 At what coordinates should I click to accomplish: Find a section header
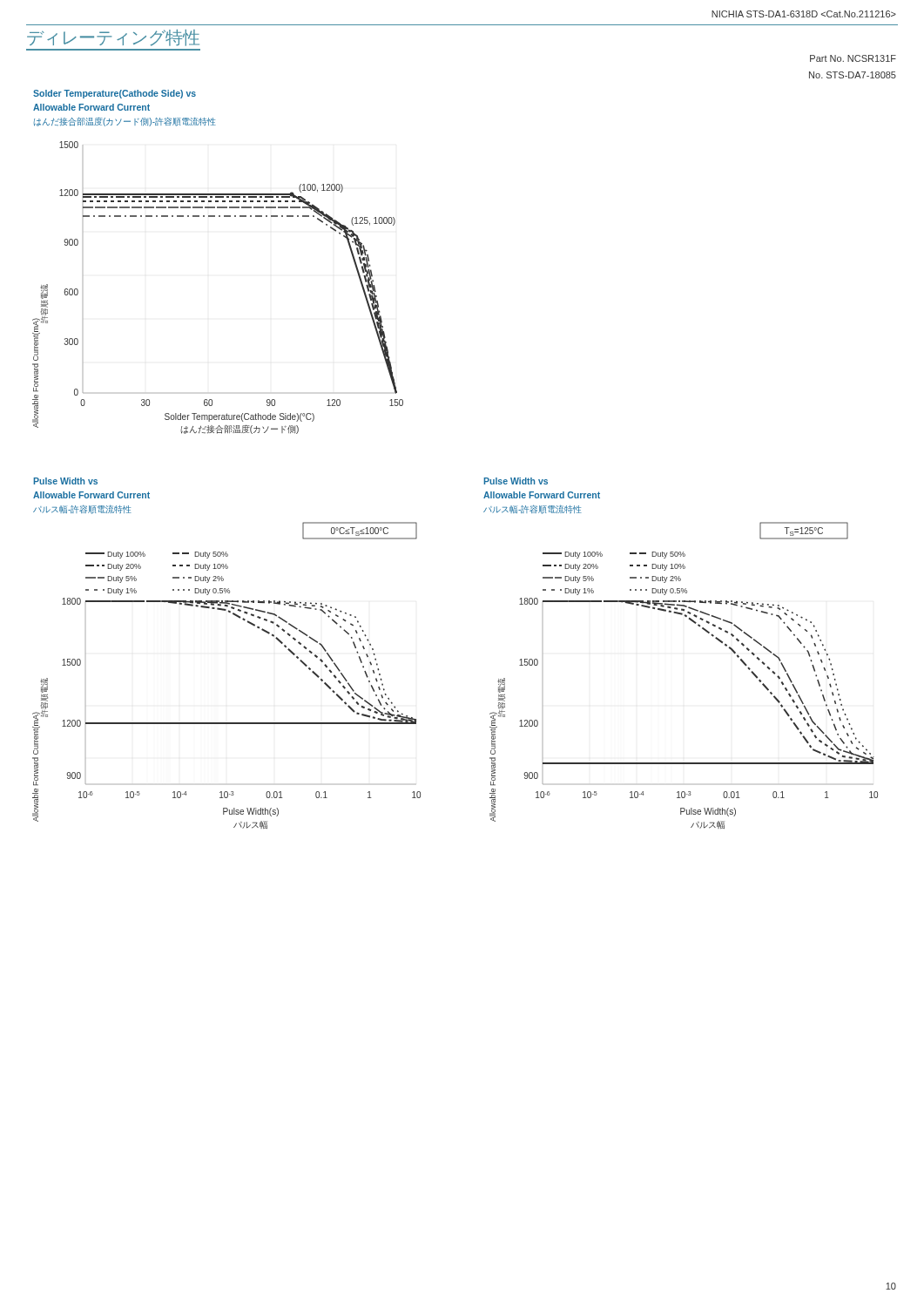(113, 39)
